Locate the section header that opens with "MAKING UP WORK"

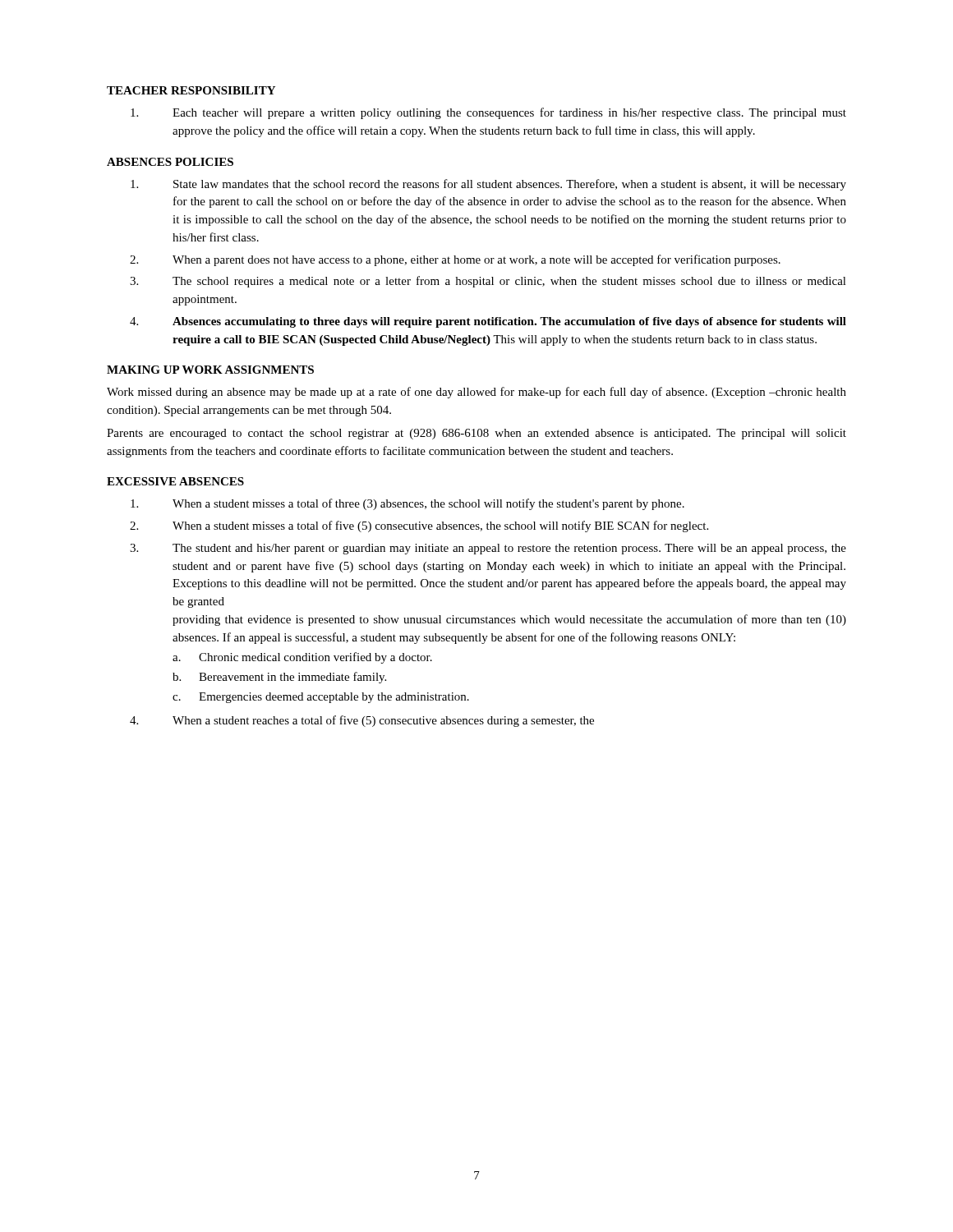click(211, 370)
